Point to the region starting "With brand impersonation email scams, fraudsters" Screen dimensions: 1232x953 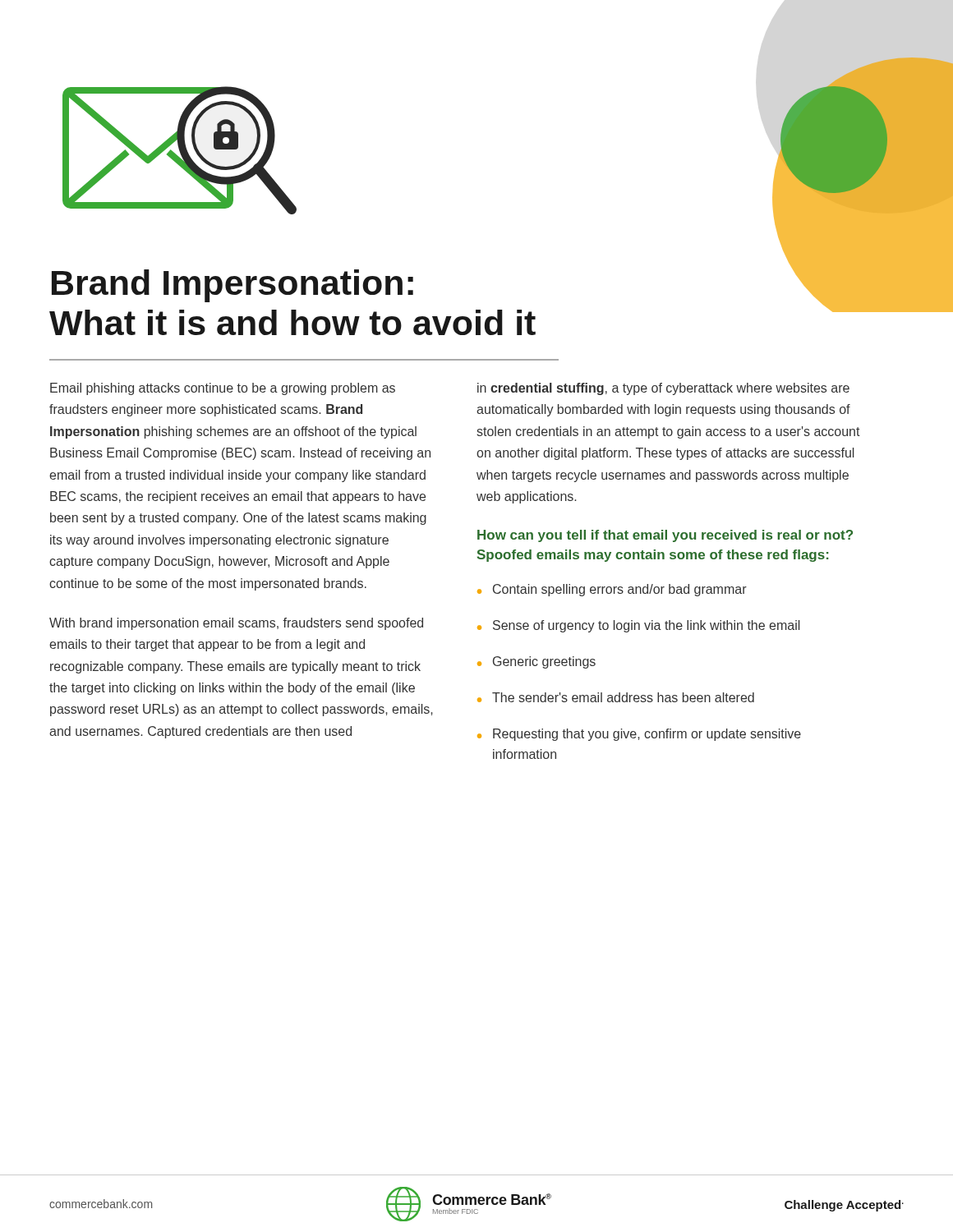click(242, 678)
